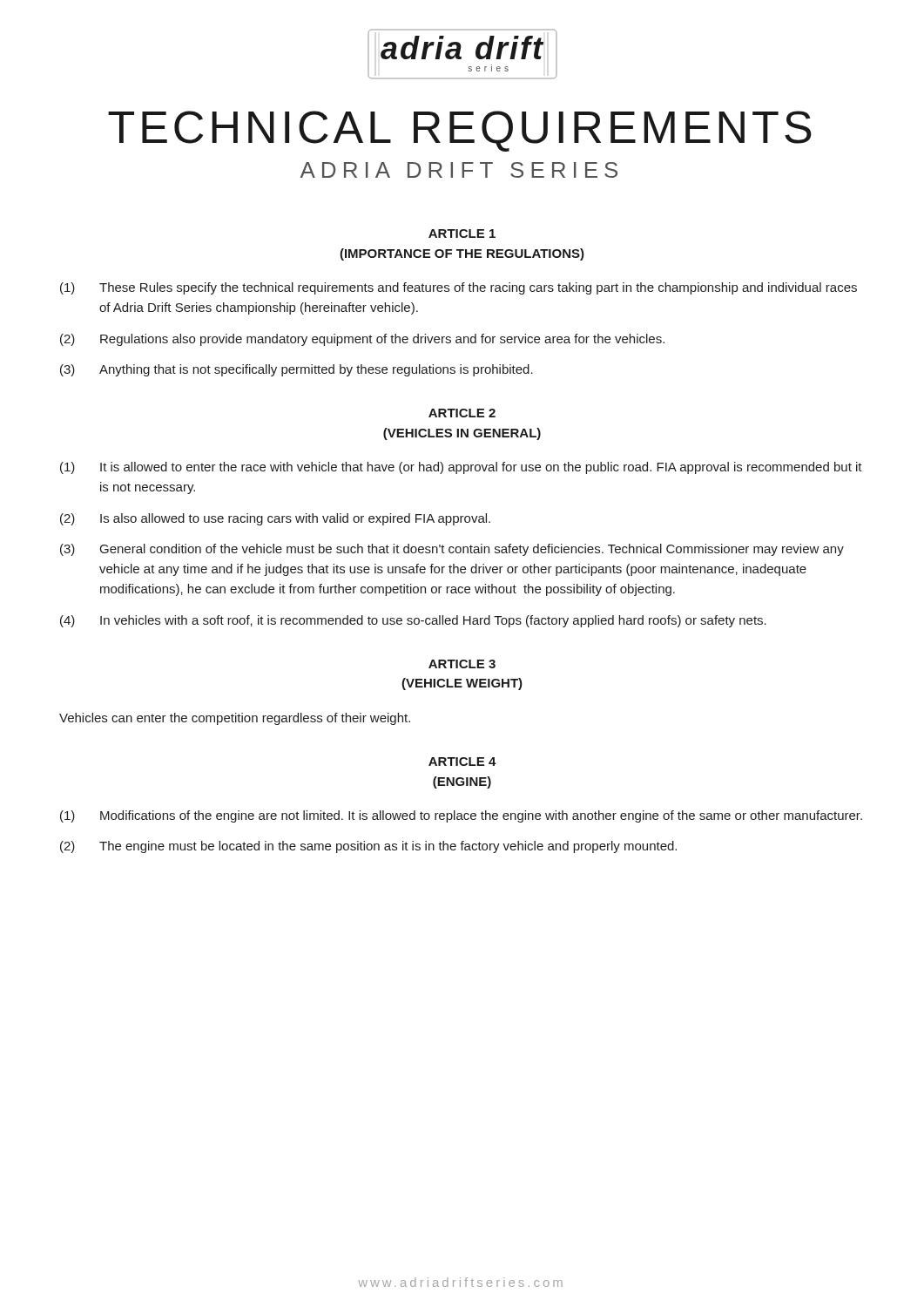Click on the block starting "(4) In vehicles with a soft roof, it"

tap(462, 620)
